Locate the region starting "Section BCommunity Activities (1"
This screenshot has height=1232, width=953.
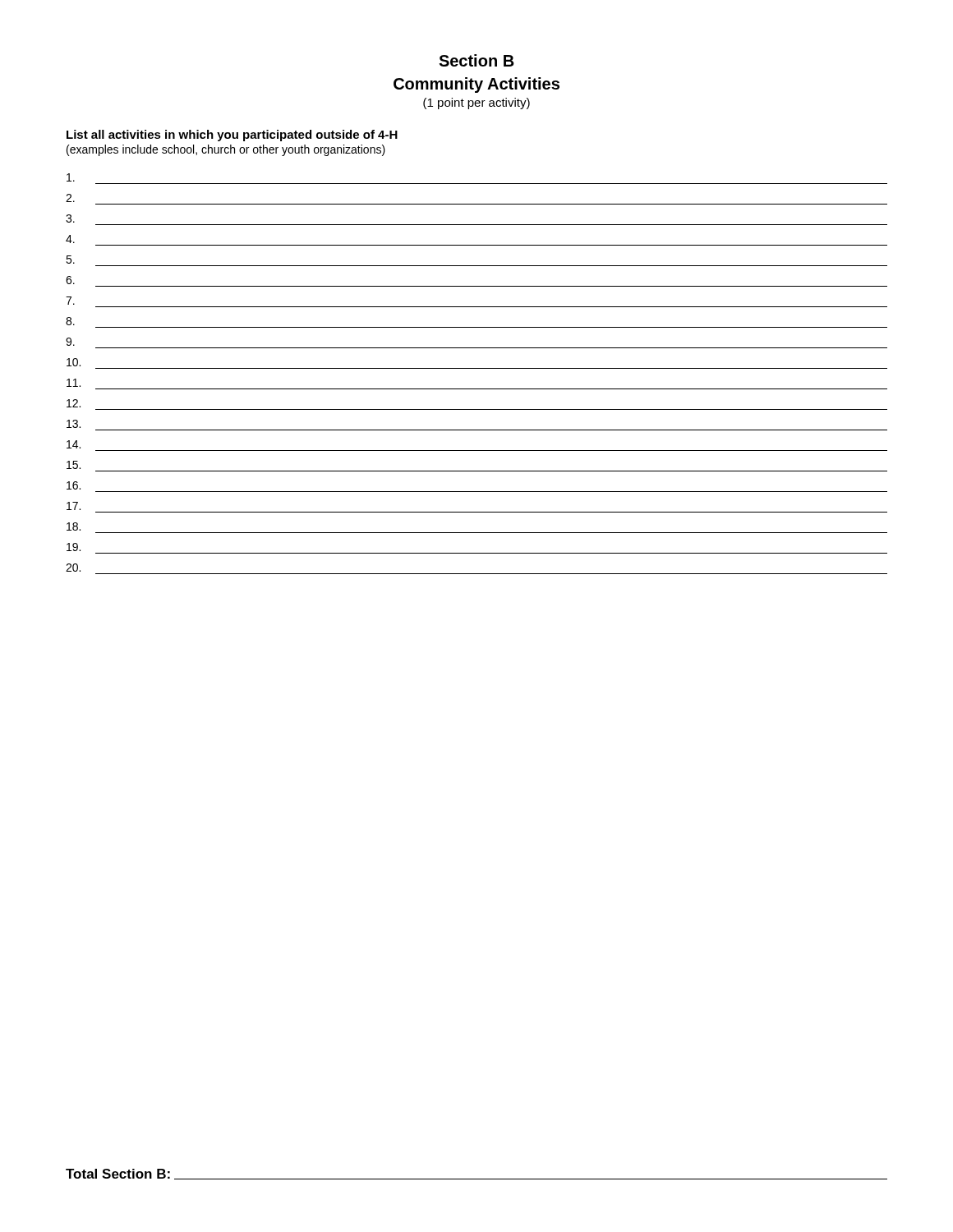coord(476,79)
